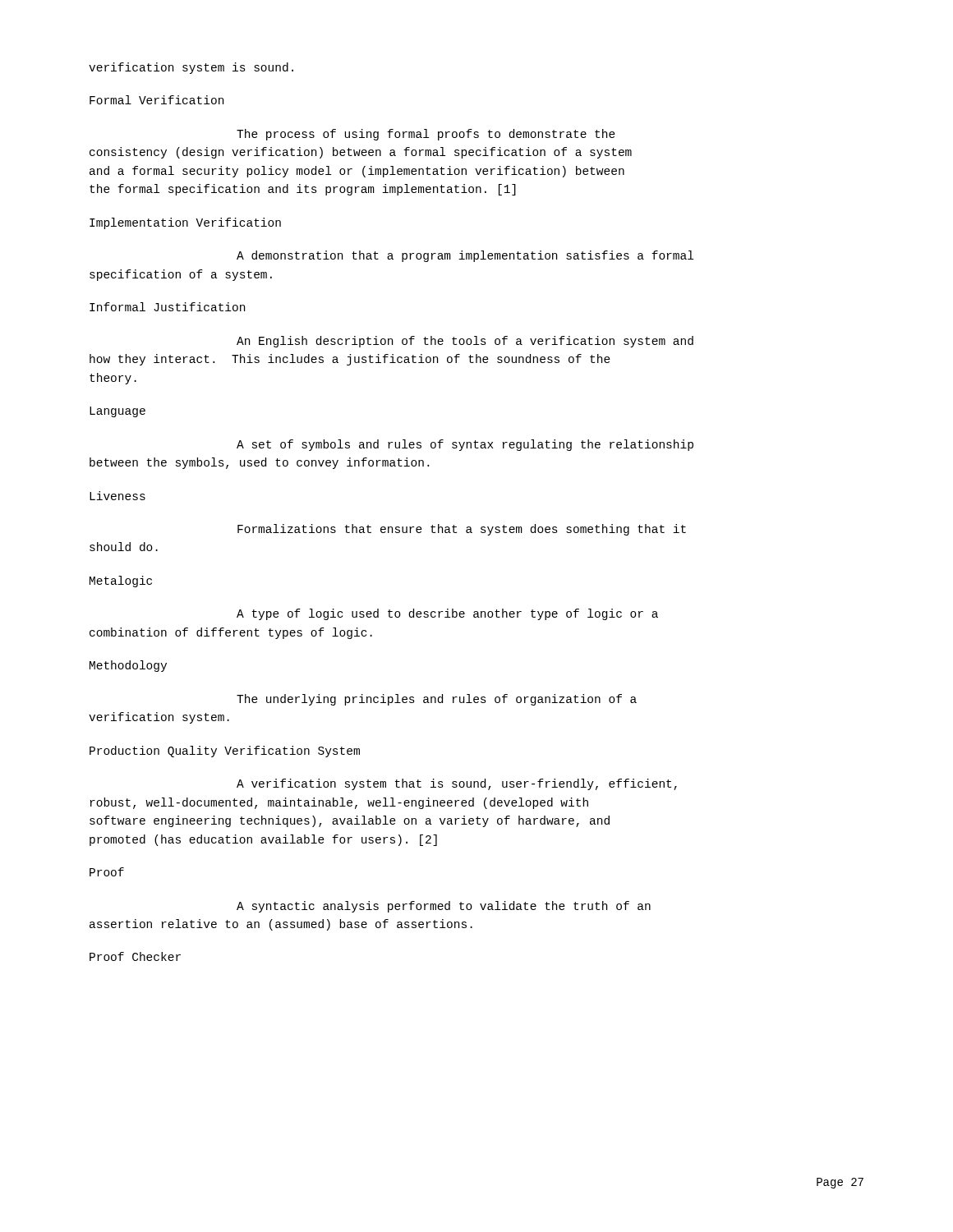Locate the block starting "A syntactic analysis performed to"

pyautogui.click(x=370, y=916)
